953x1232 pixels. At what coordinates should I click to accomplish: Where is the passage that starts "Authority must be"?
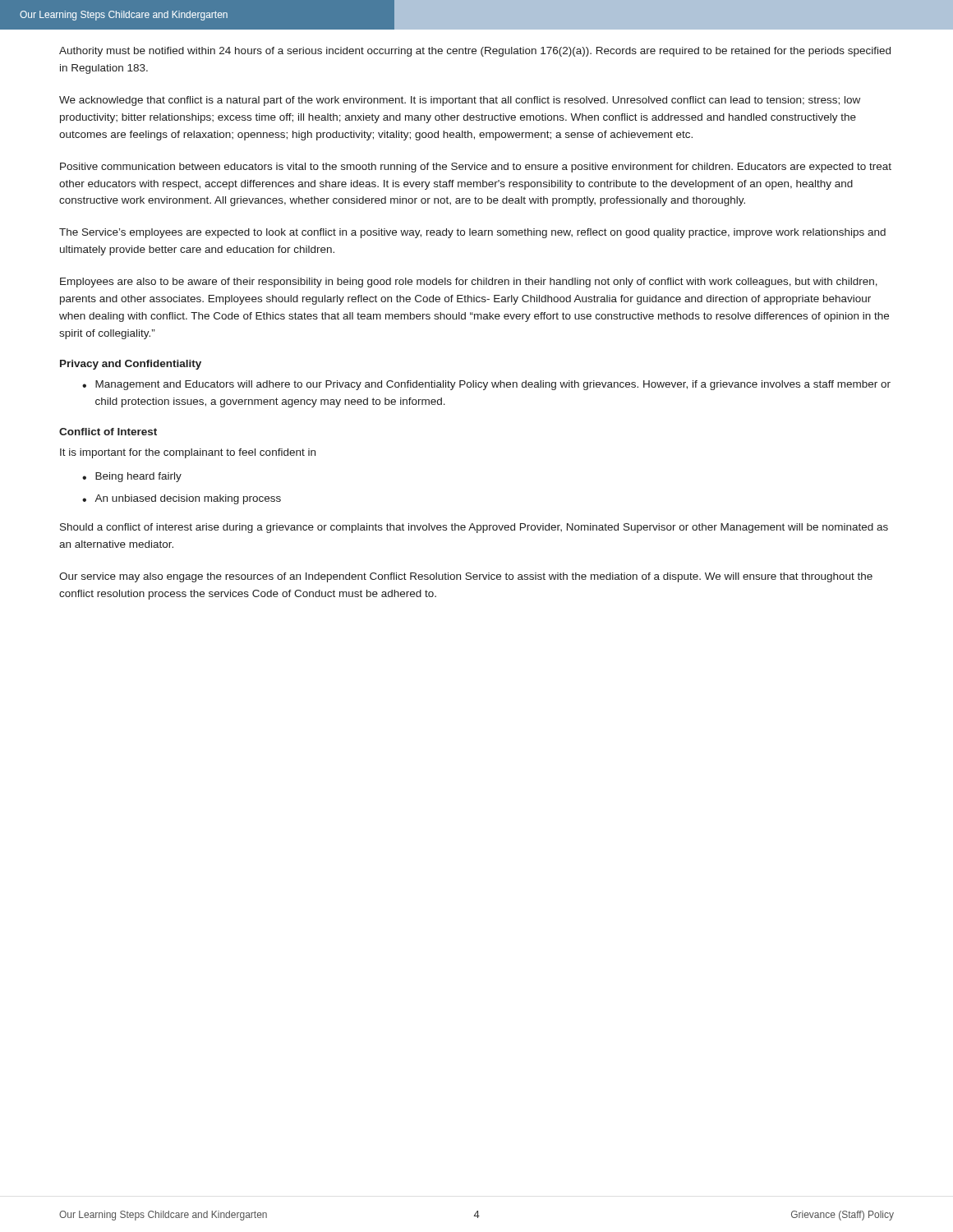pos(475,59)
